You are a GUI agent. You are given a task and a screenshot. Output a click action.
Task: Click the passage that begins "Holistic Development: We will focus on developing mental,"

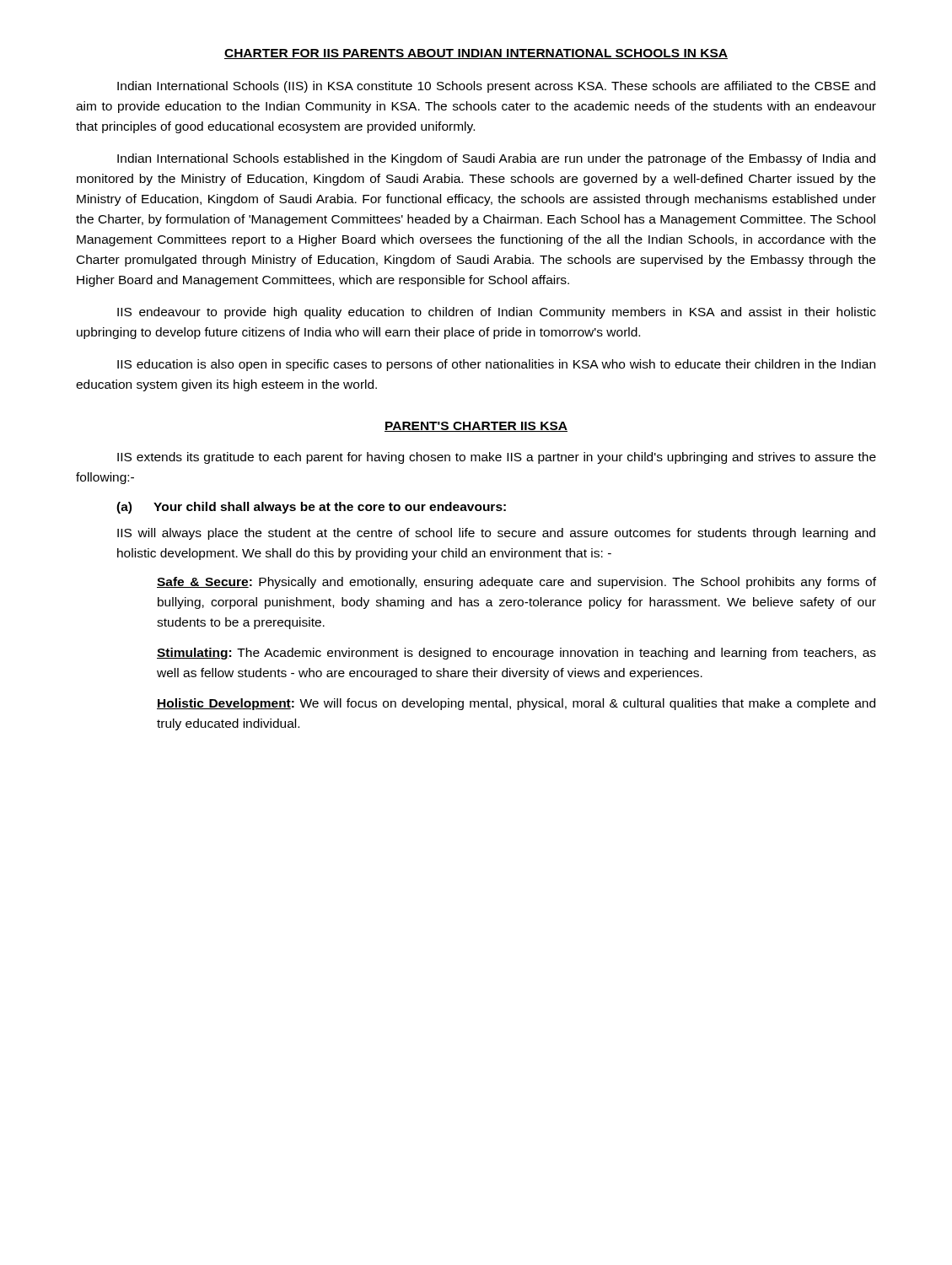pos(516,714)
